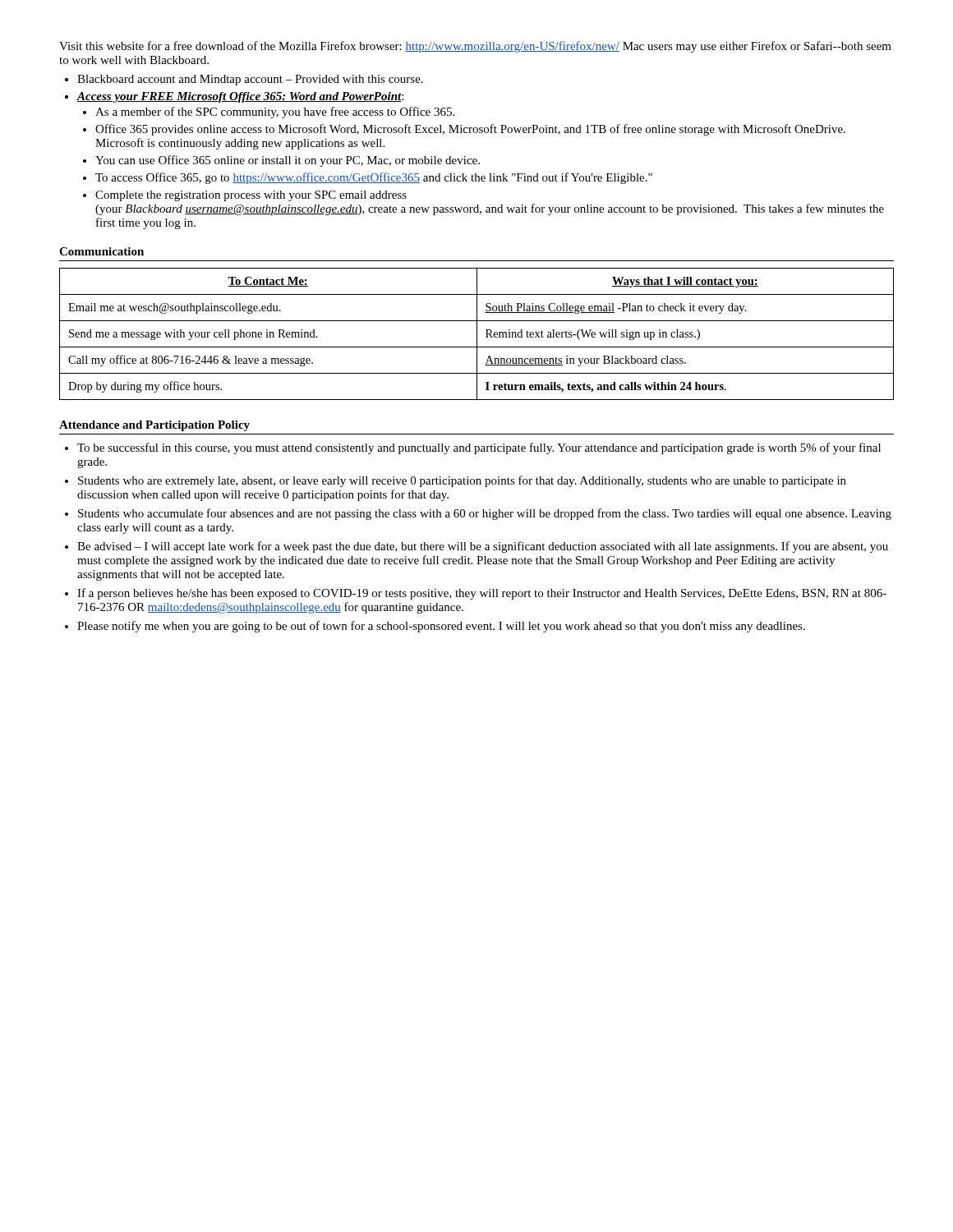The image size is (953, 1232).
Task: Locate the block of text that opens with "Blackboard account and Mindtap account – Provided"
Action: click(250, 80)
